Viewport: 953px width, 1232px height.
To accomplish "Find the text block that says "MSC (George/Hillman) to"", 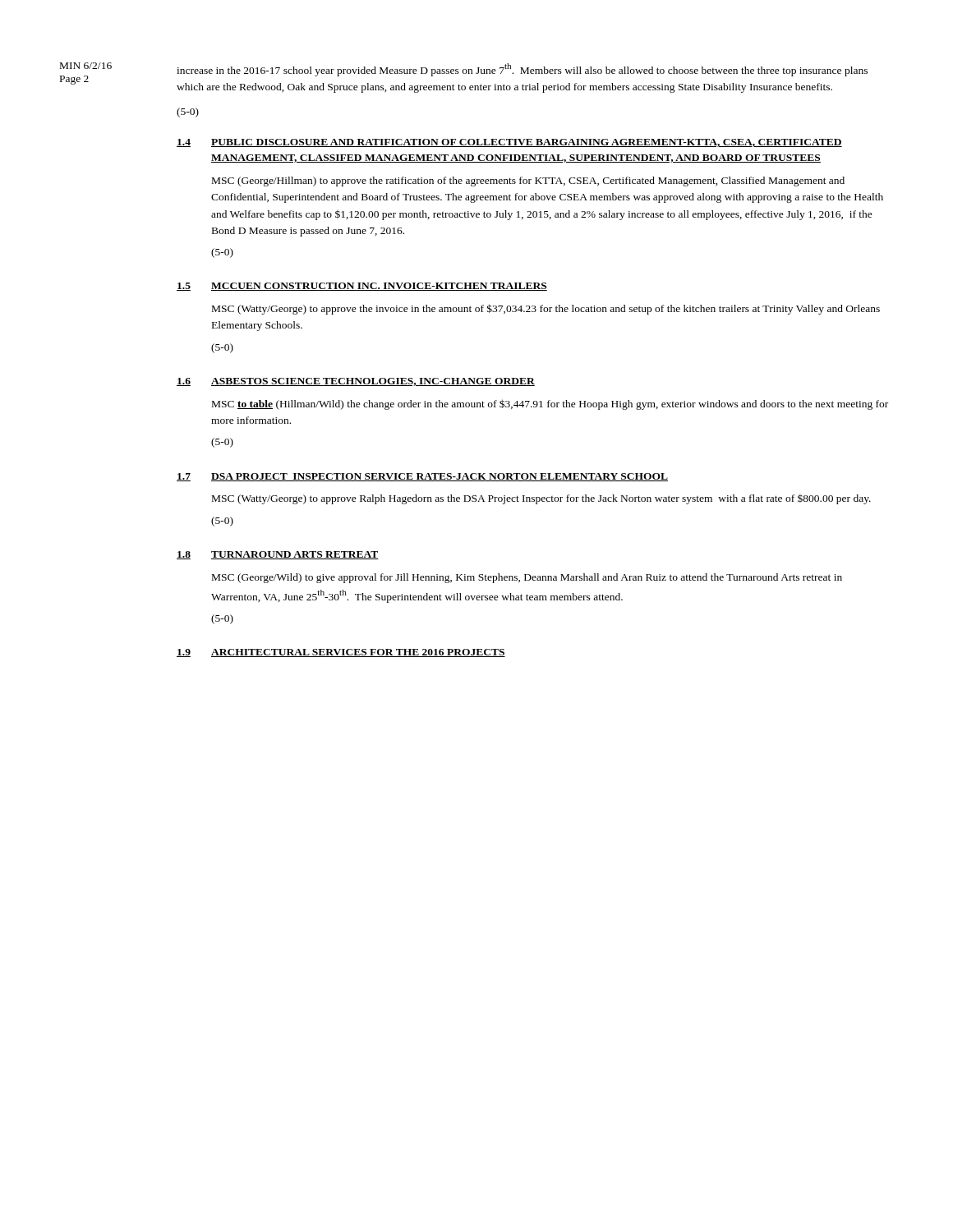I will coord(553,217).
